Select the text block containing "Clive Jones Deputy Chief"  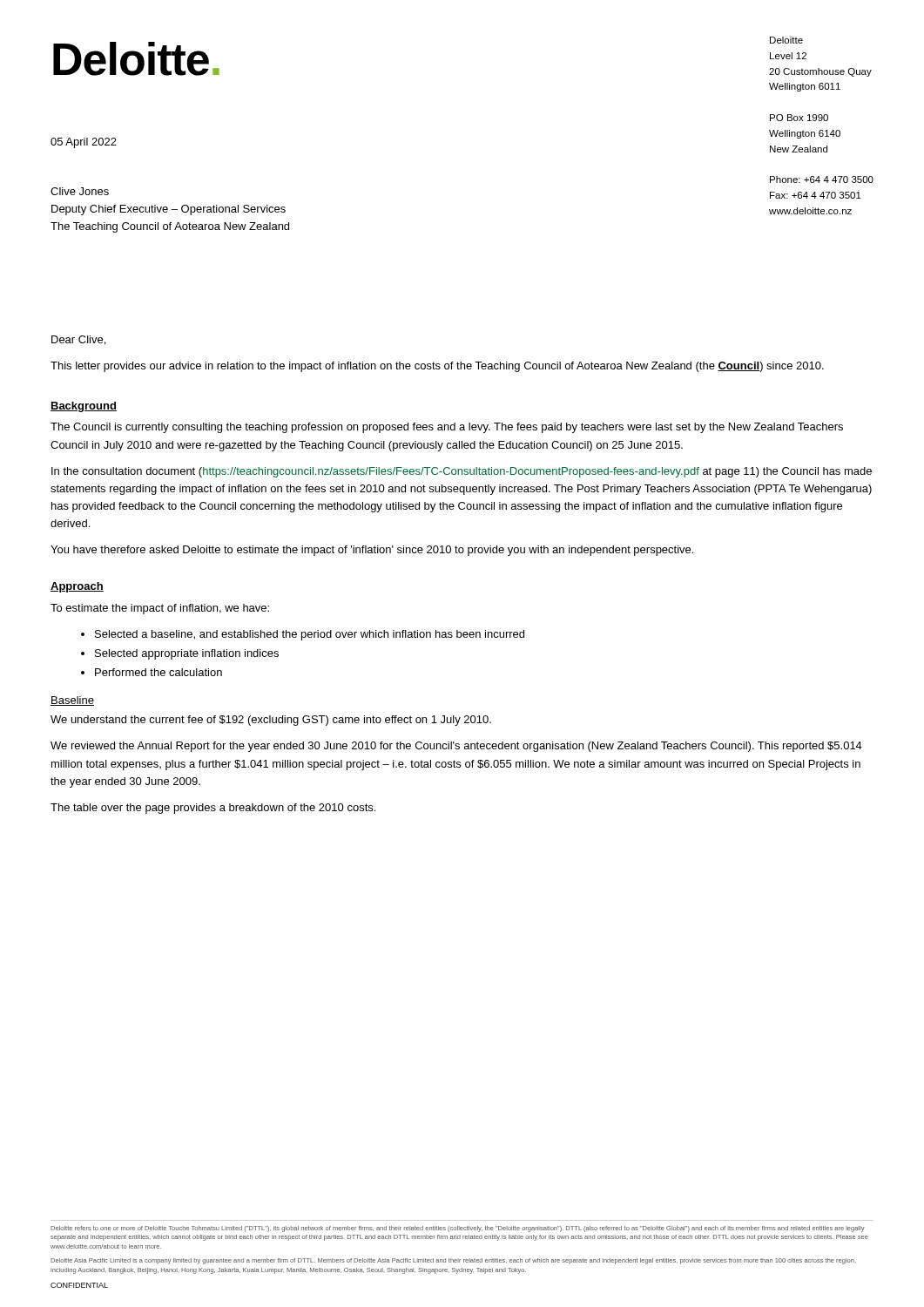pos(170,209)
